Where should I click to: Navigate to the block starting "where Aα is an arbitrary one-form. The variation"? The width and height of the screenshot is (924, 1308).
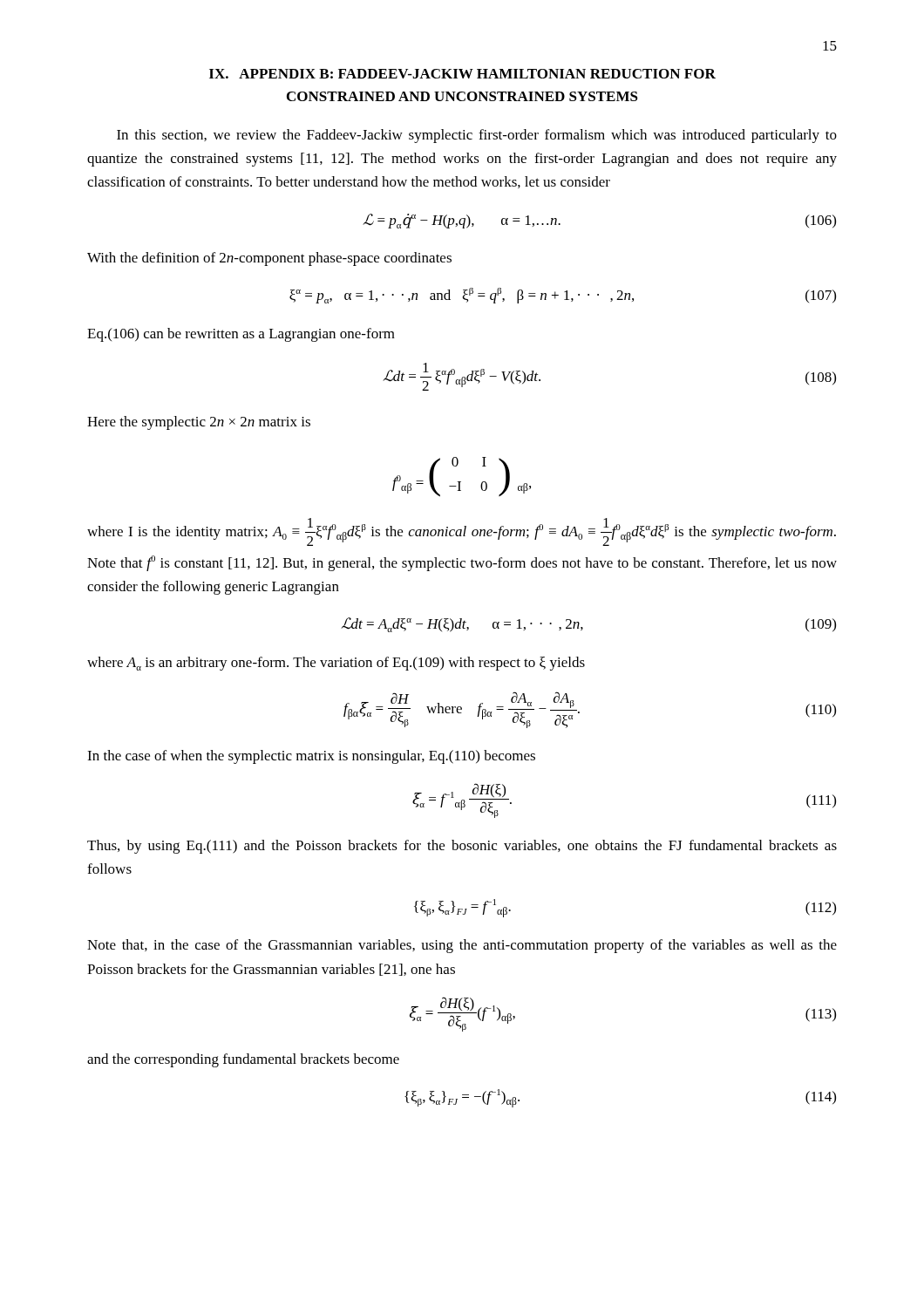(x=336, y=663)
